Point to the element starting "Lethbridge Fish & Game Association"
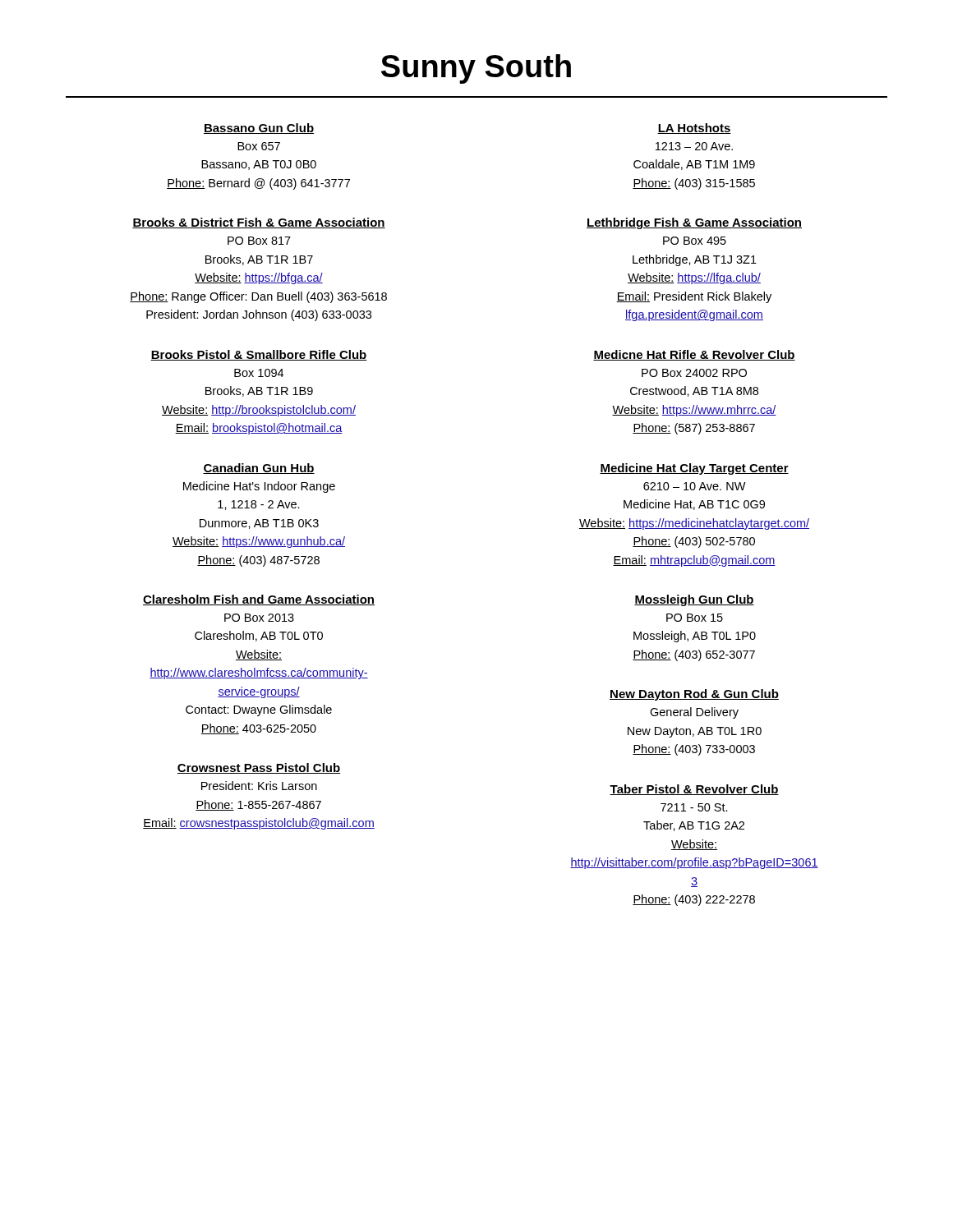953x1232 pixels. (694, 270)
